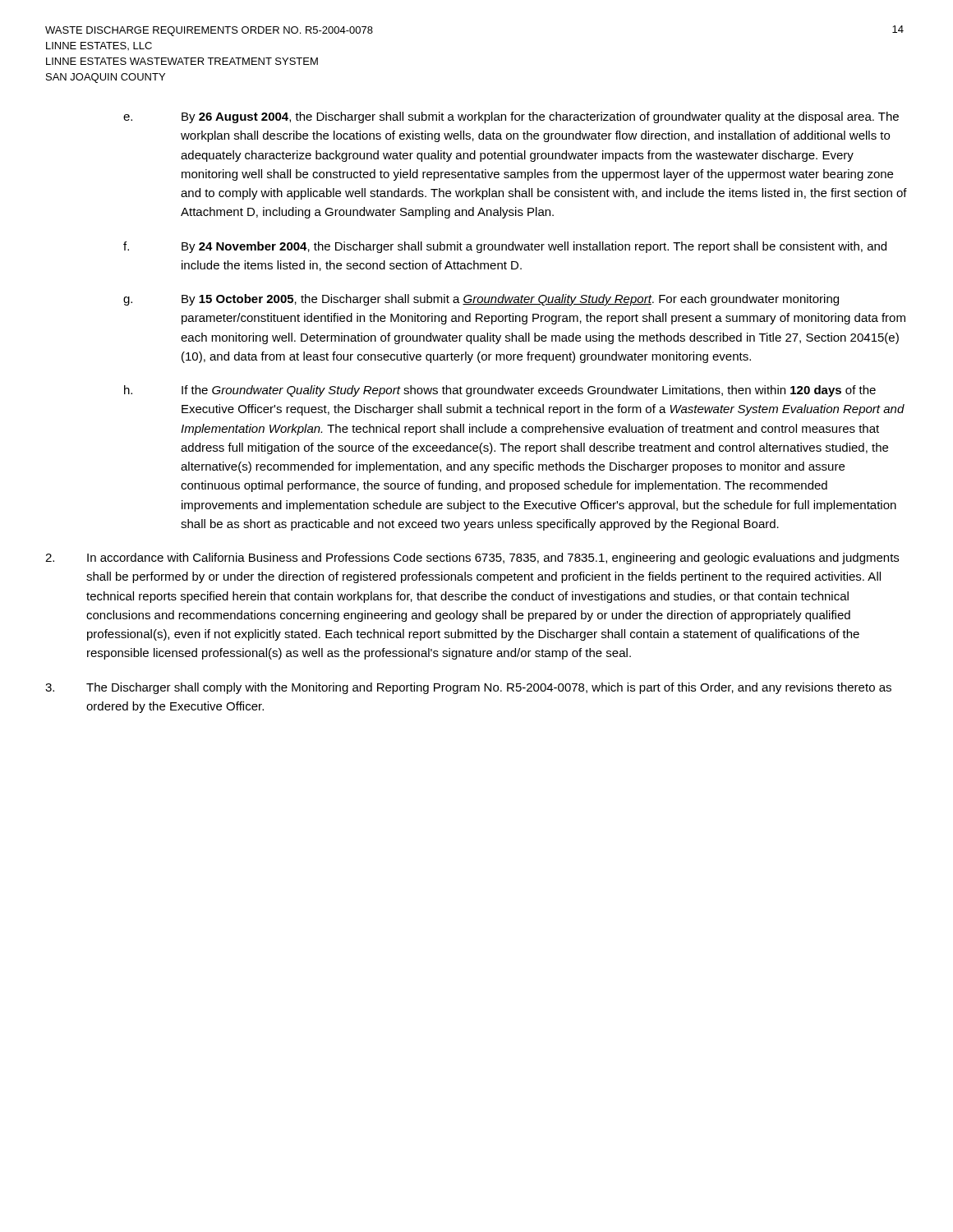This screenshot has width=953, height=1232.
Task: Select the element starting "g. By 15 October 2005, the Discharger"
Action: click(x=476, y=327)
